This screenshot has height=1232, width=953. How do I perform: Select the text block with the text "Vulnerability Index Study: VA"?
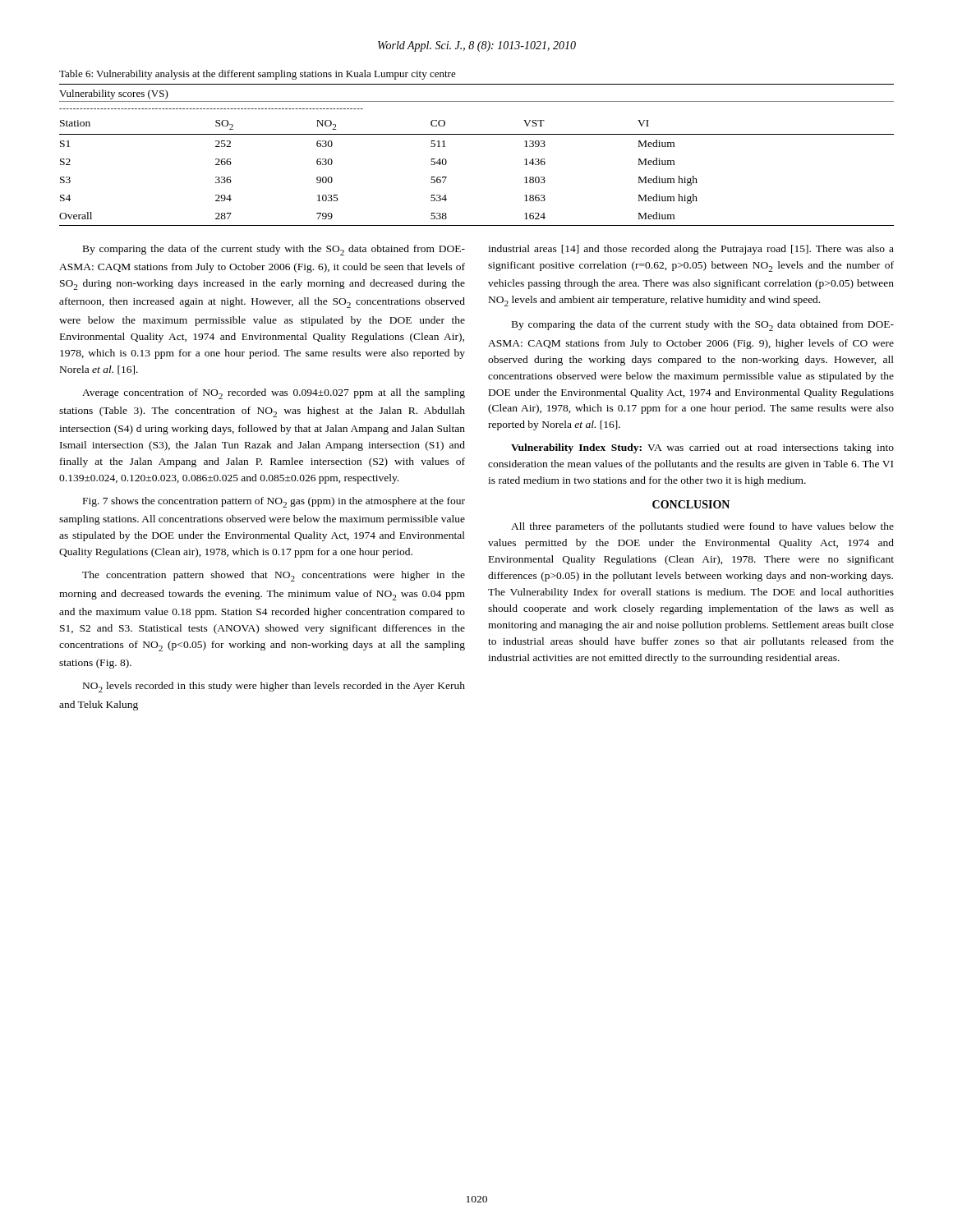pos(691,464)
